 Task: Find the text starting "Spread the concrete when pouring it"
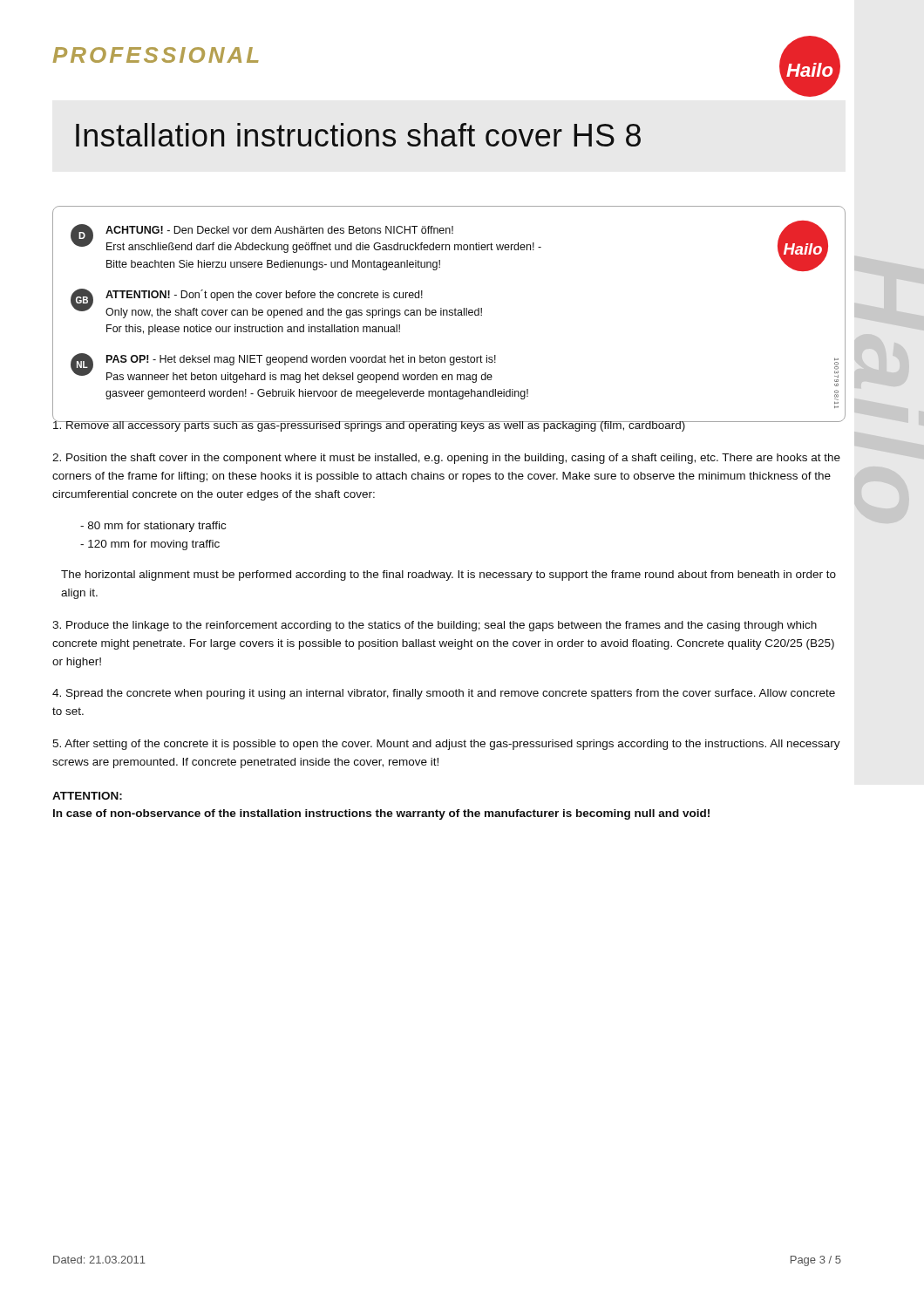point(444,702)
